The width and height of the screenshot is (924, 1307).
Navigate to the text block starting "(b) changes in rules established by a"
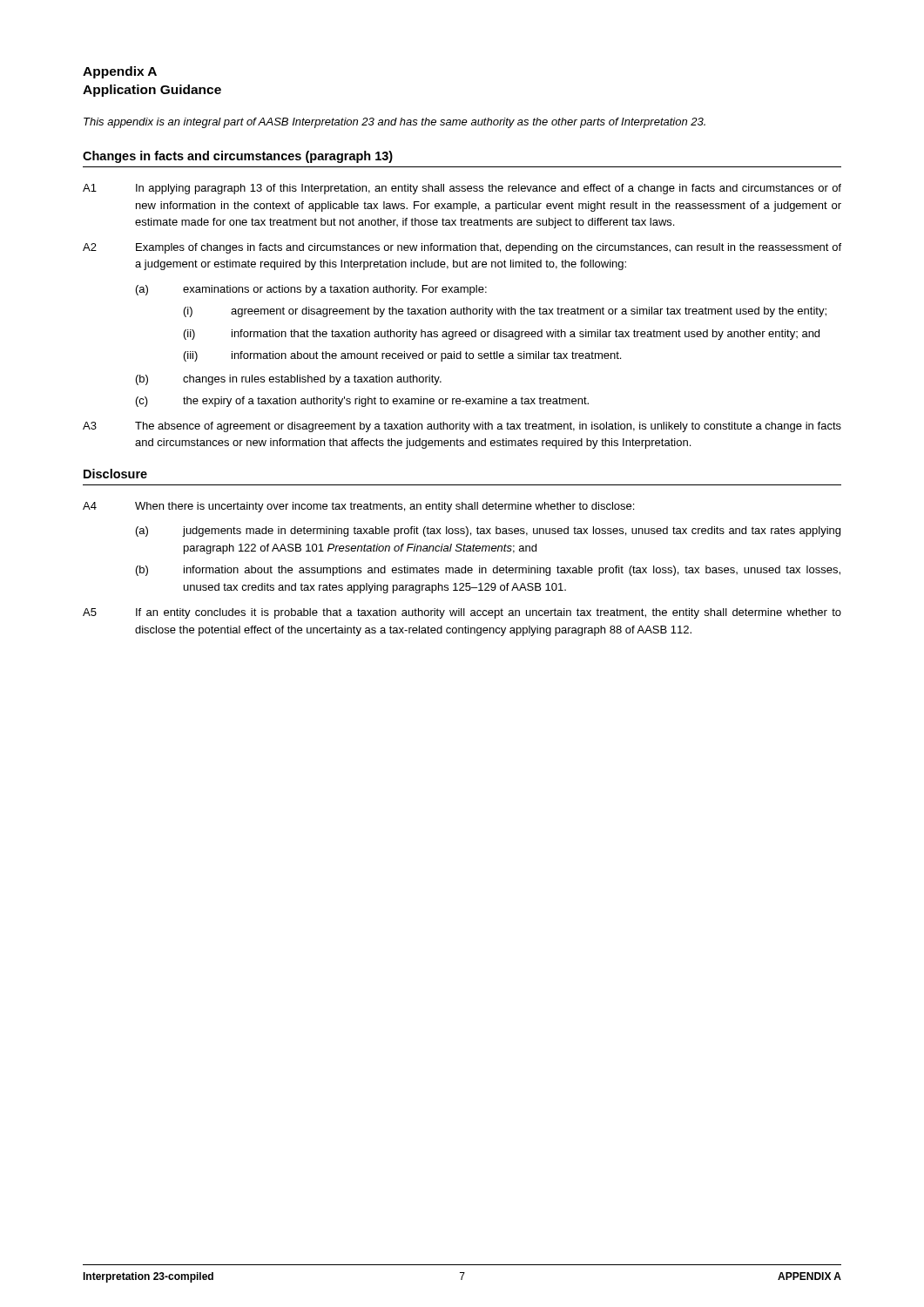click(x=289, y=380)
